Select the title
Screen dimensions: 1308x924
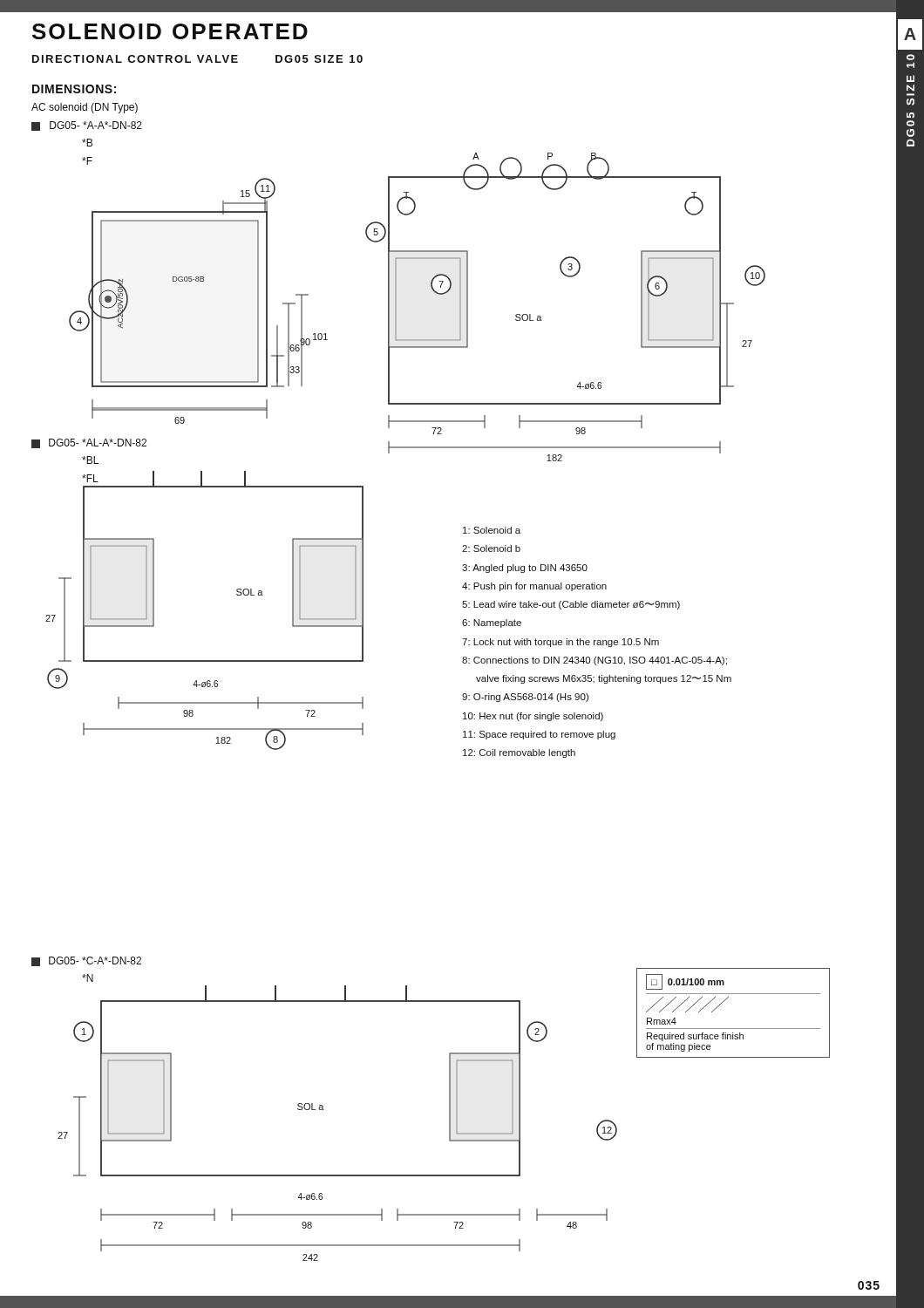tap(171, 32)
